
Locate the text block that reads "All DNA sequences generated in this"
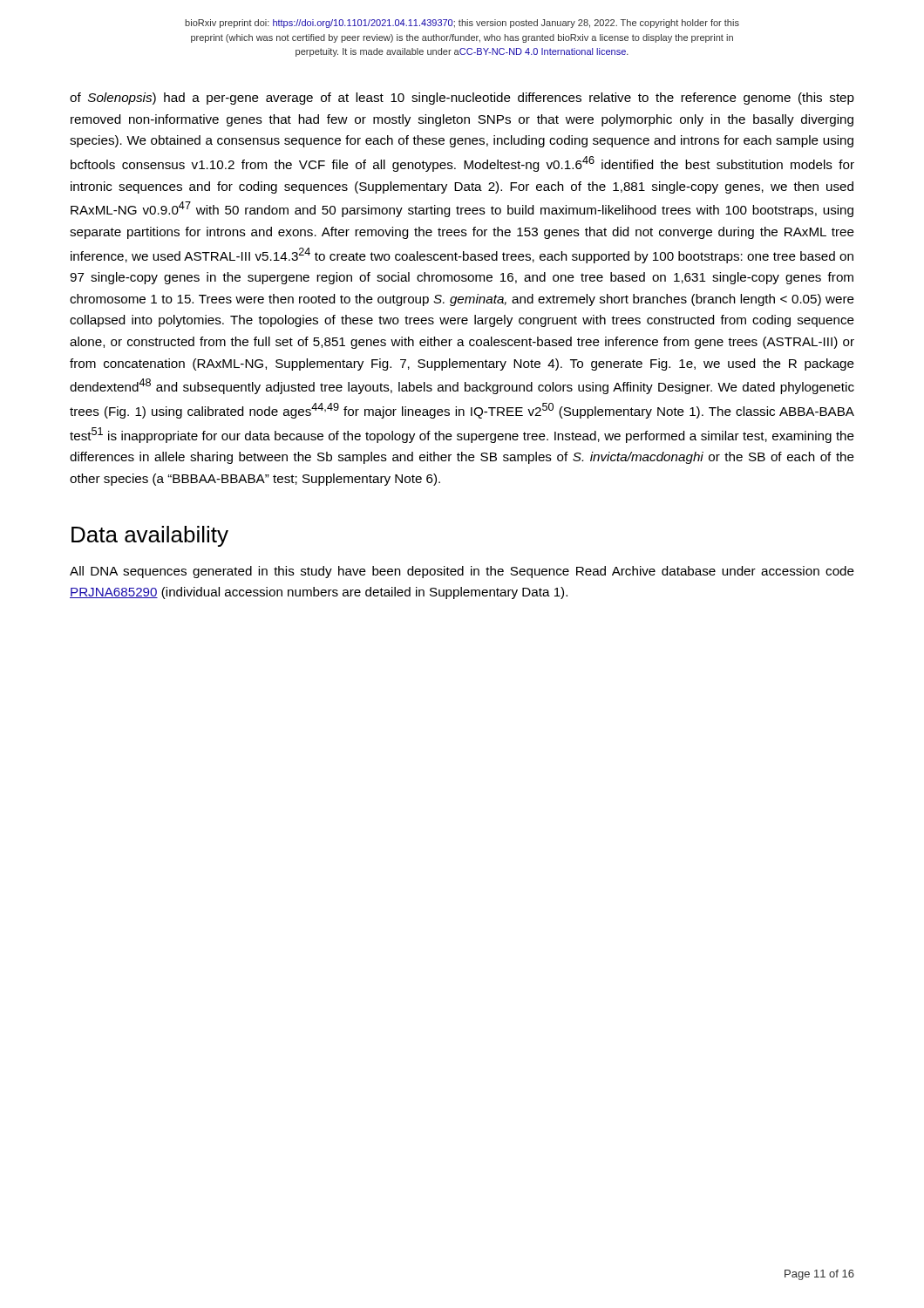(462, 581)
